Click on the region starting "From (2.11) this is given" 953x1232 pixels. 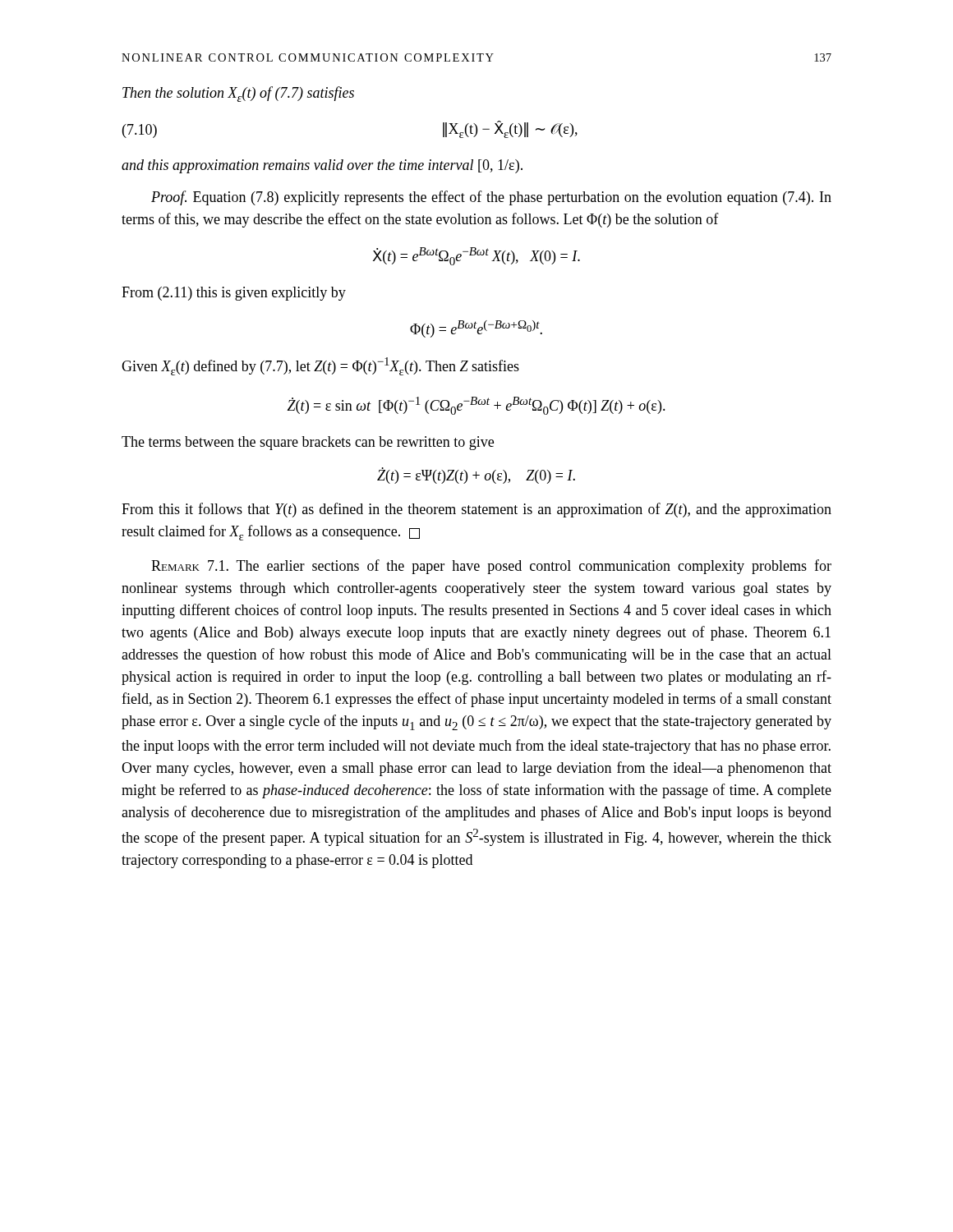pos(234,294)
